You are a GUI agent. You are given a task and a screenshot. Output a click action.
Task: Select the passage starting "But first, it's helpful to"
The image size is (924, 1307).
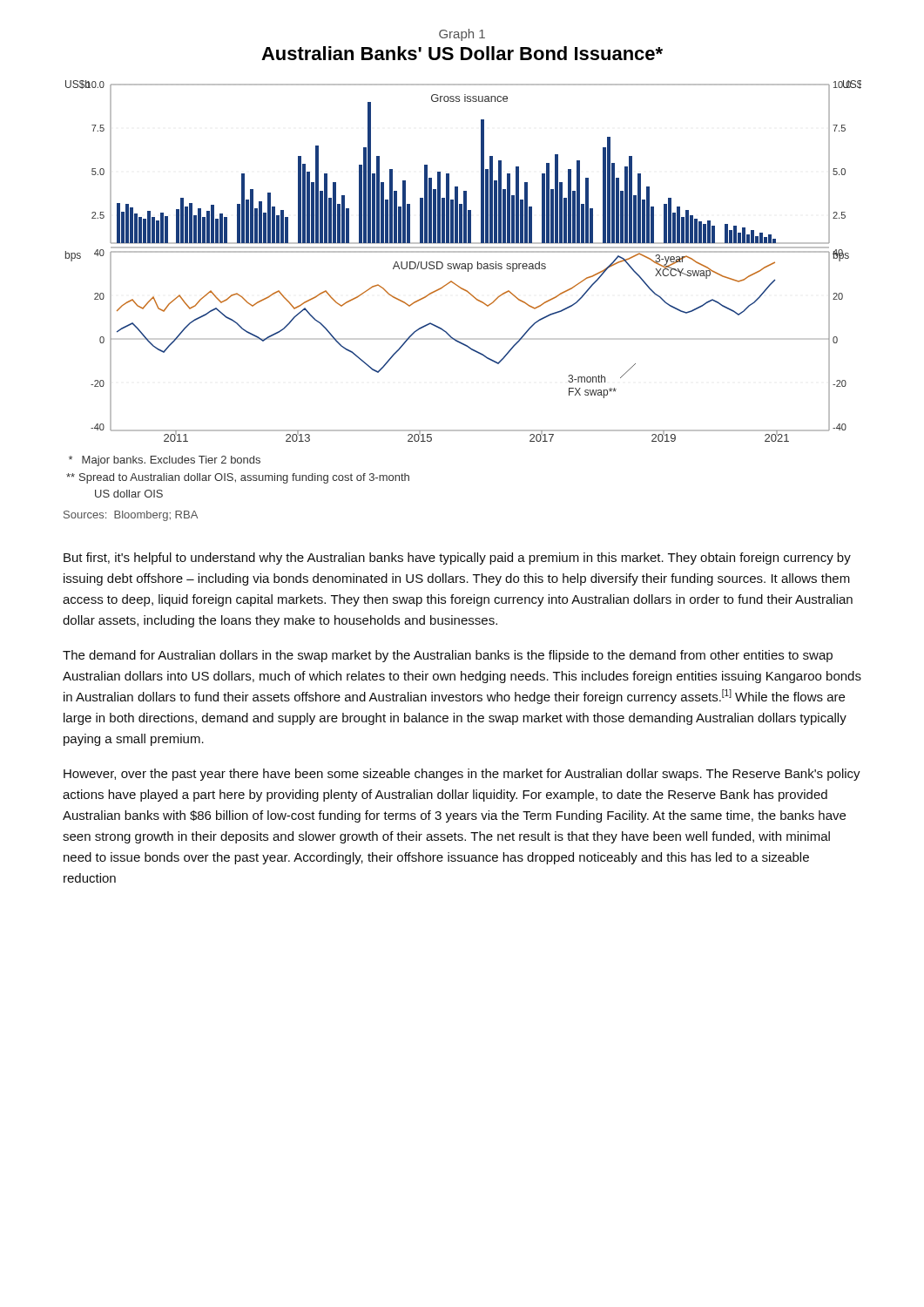coord(462,589)
